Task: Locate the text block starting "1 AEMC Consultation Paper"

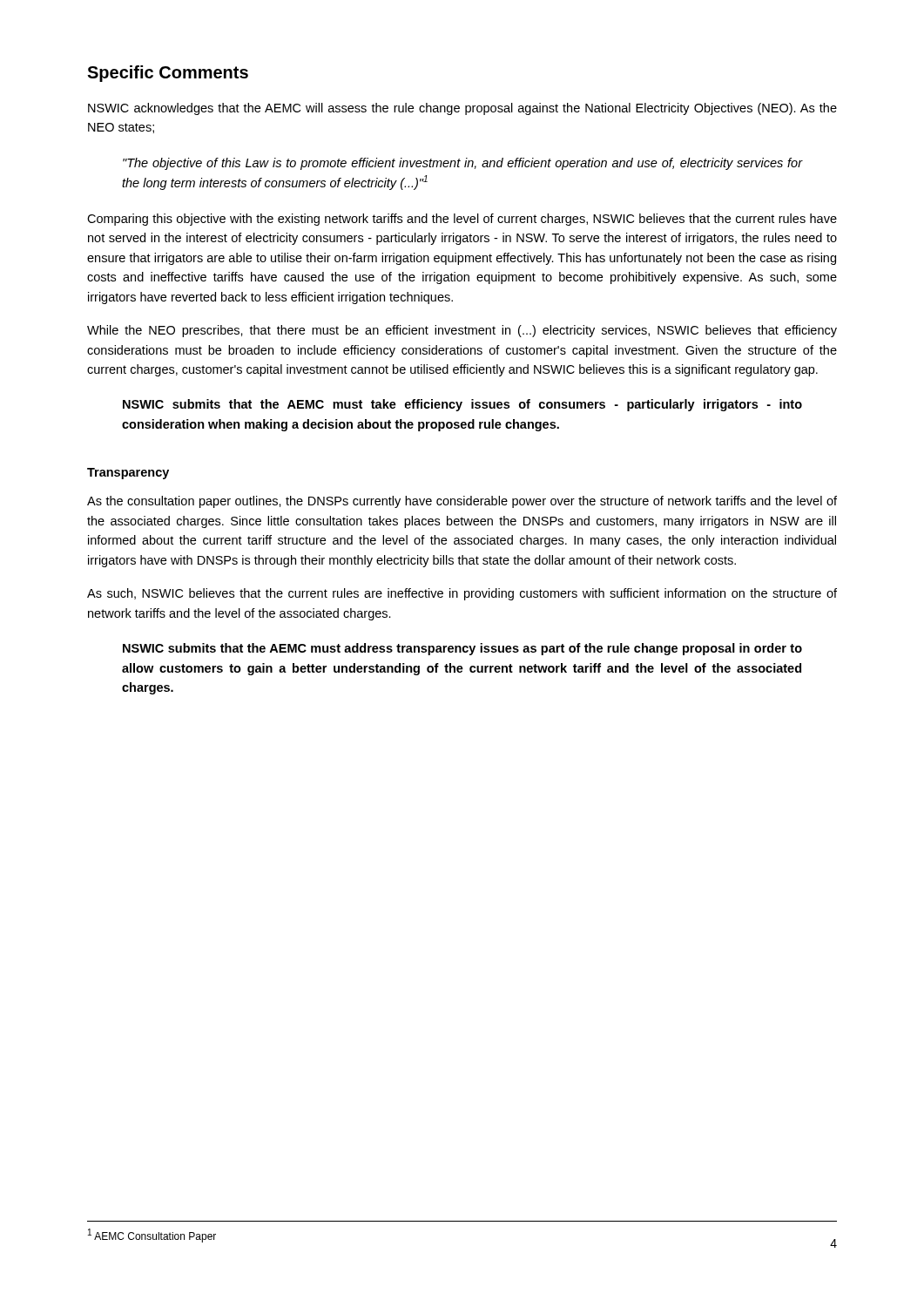Action: 152,1235
